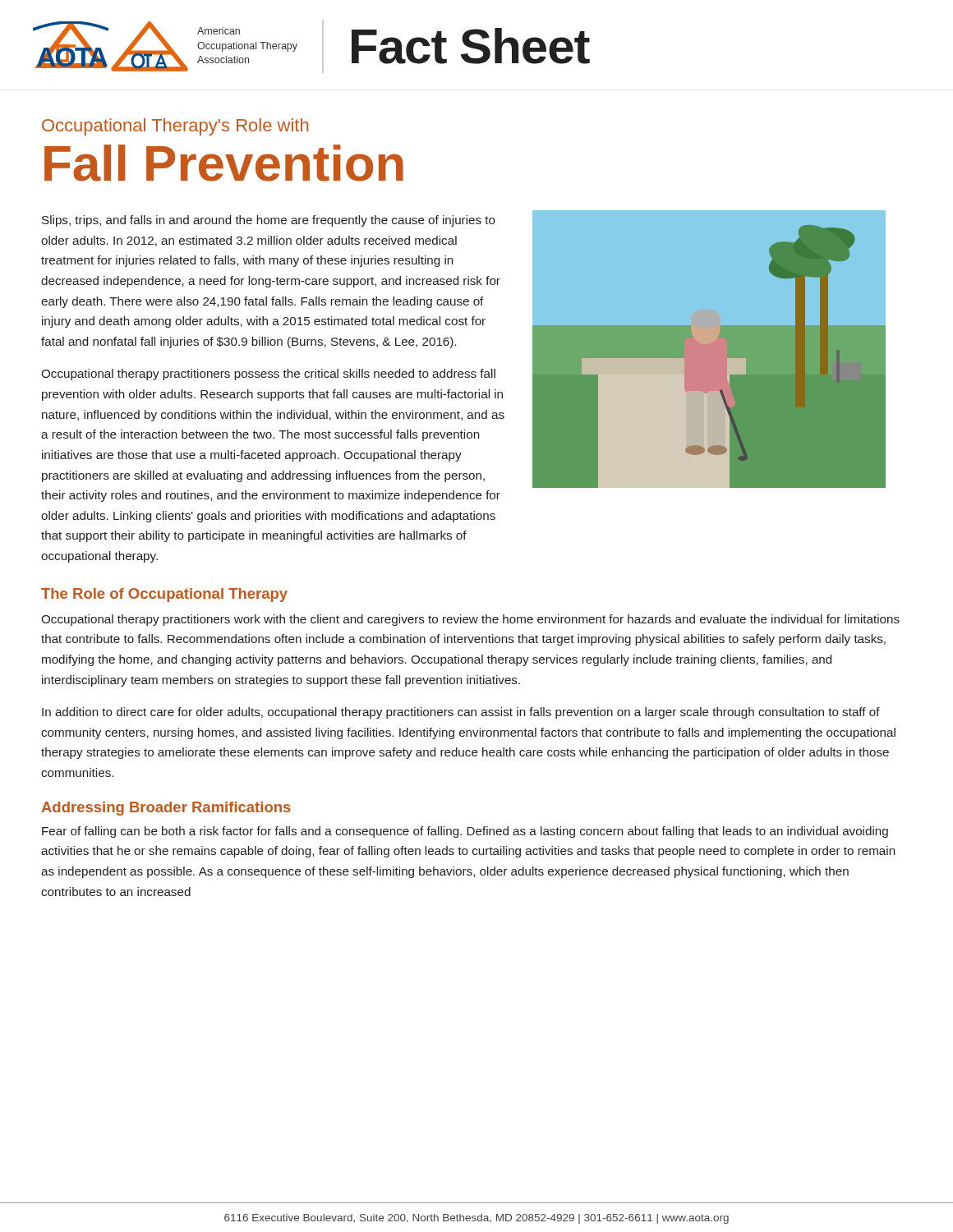Image resolution: width=953 pixels, height=1232 pixels.
Task: Select the passage starting "The Role of Occupational Therapy"
Action: [164, 593]
